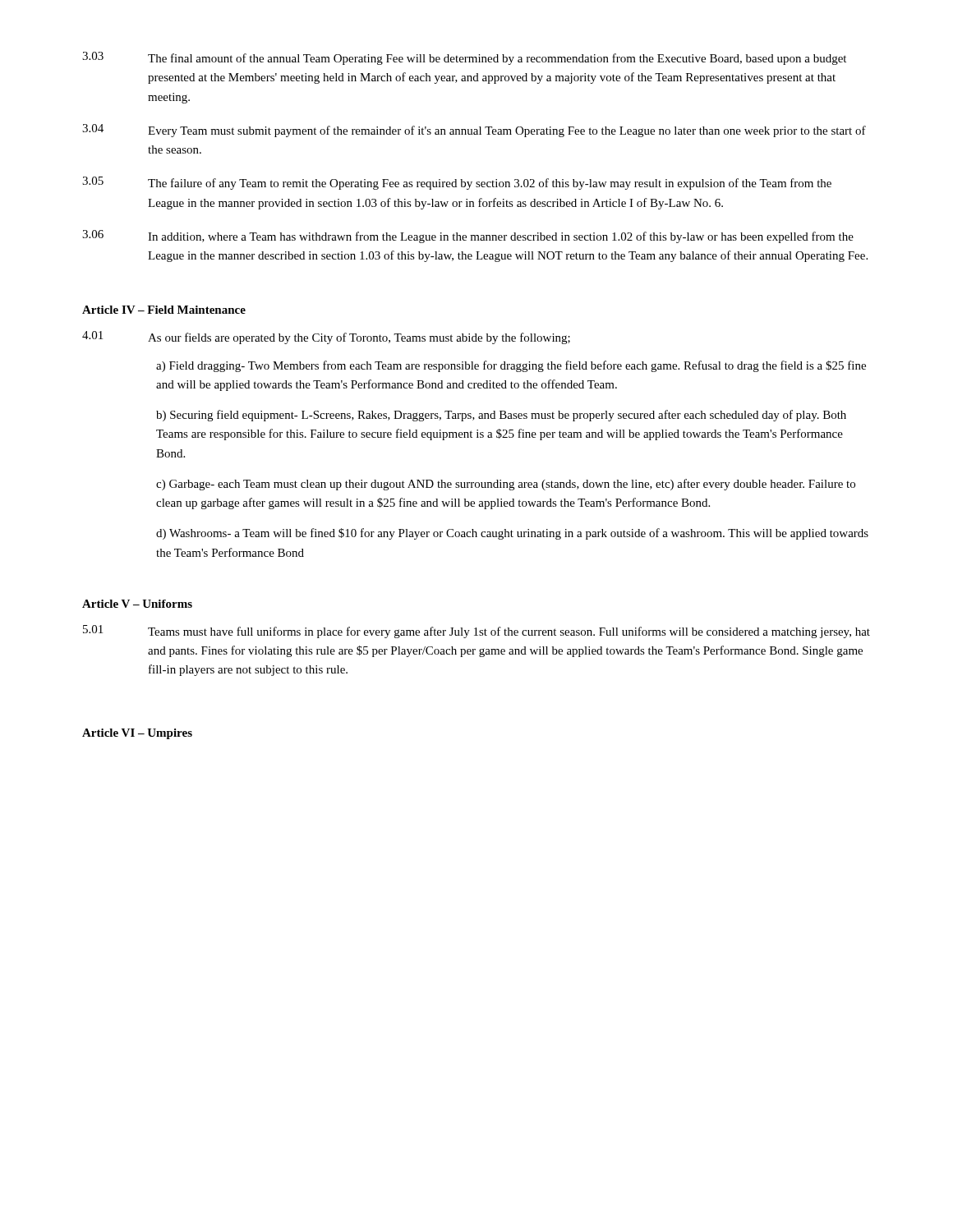Find the passage starting "b) Securing field"

[x=501, y=434]
